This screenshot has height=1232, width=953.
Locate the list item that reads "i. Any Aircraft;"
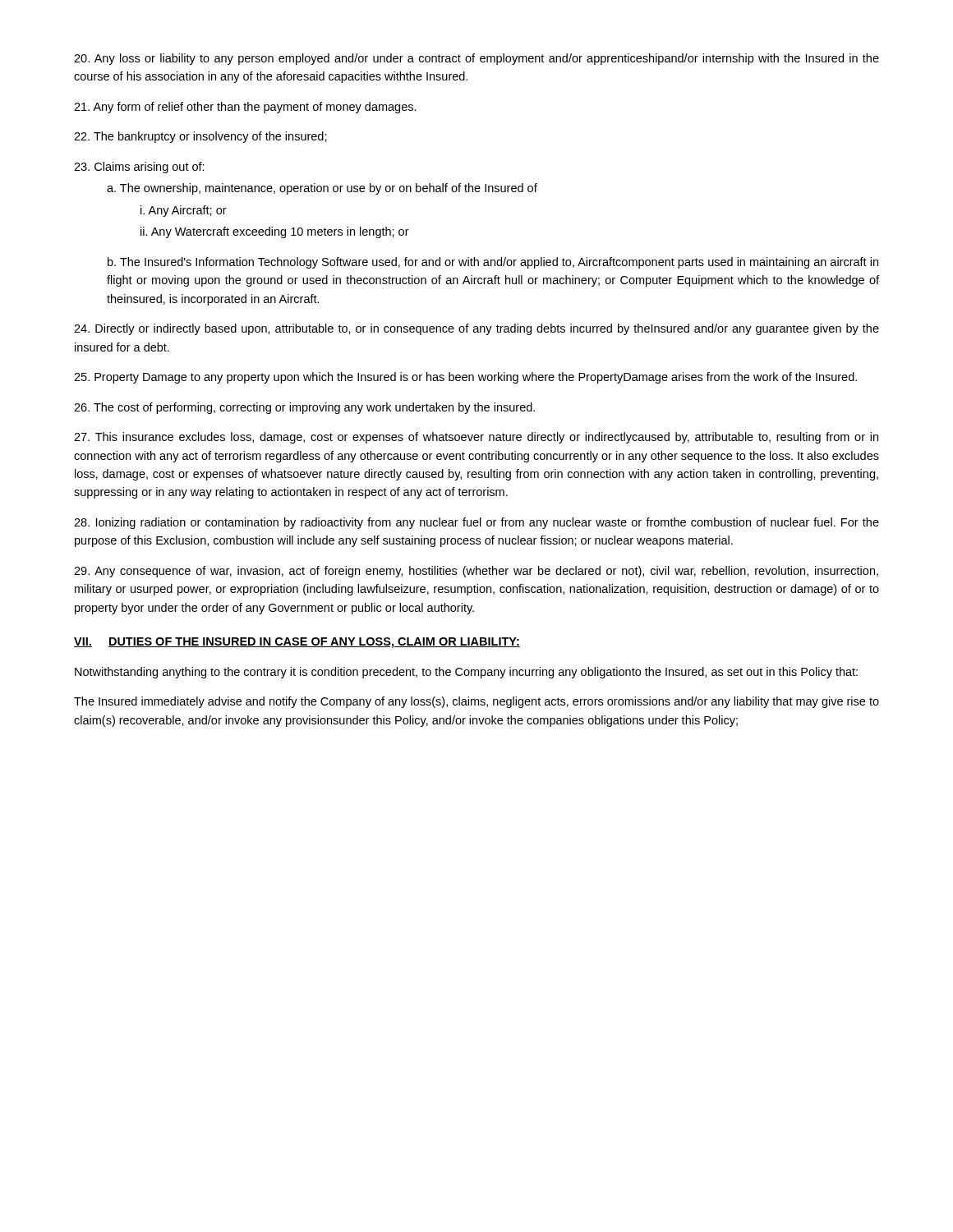(x=183, y=210)
